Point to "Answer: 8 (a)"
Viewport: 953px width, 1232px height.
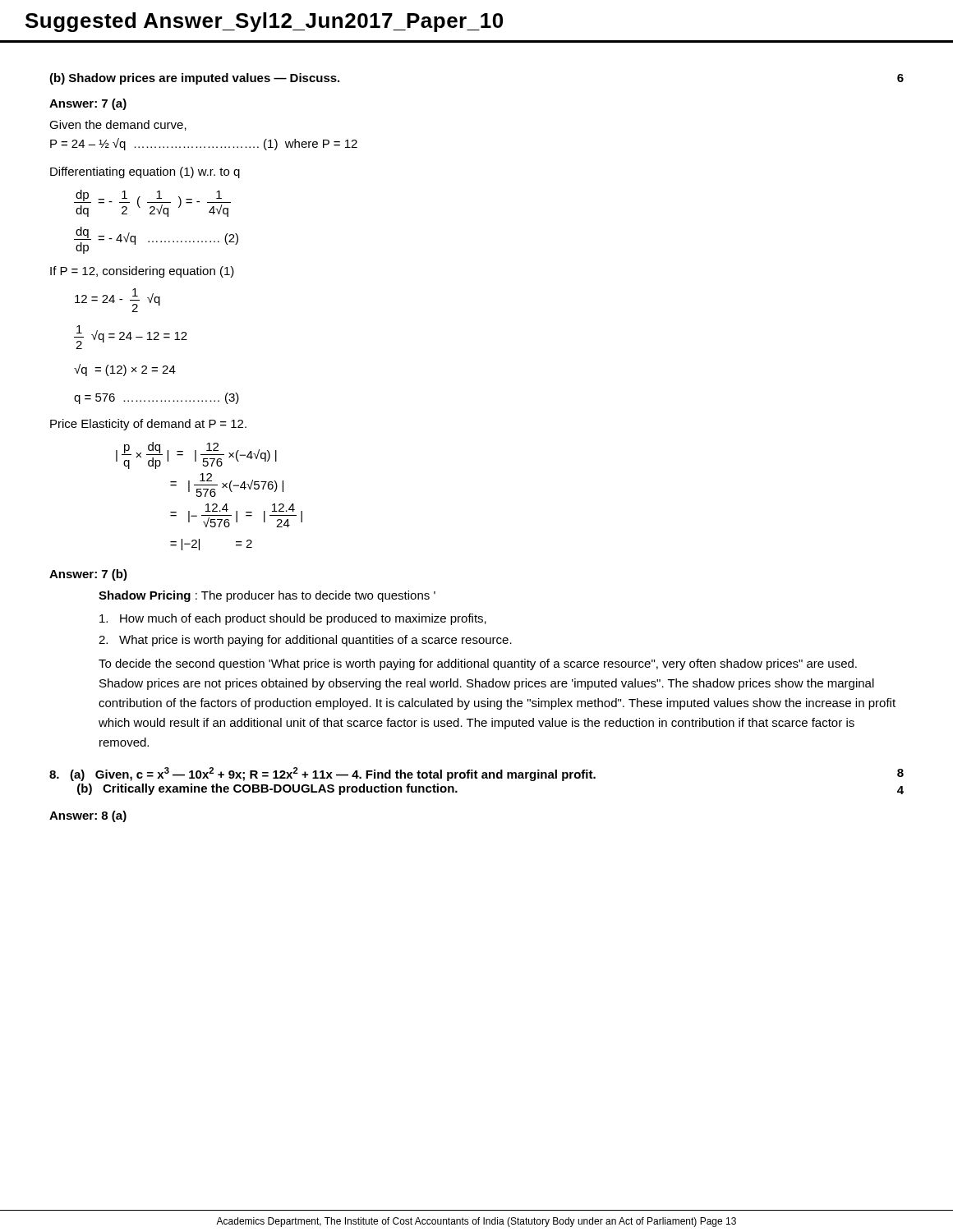click(x=88, y=815)
